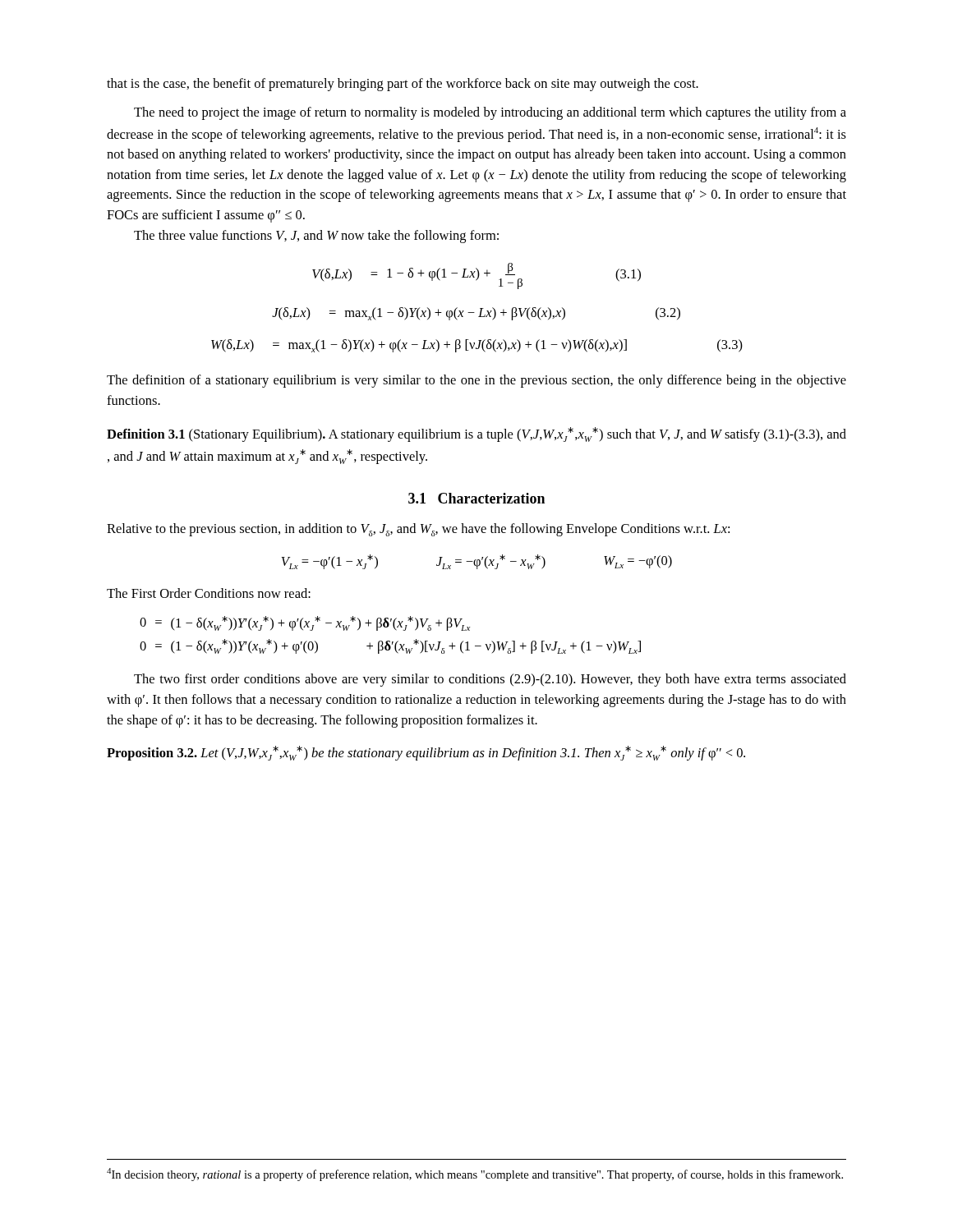The height and width of the screenshot is (1232, 953).
Task: Point to the text starting "W(δ,Lx) = maxx(1"
Action: 476,345
